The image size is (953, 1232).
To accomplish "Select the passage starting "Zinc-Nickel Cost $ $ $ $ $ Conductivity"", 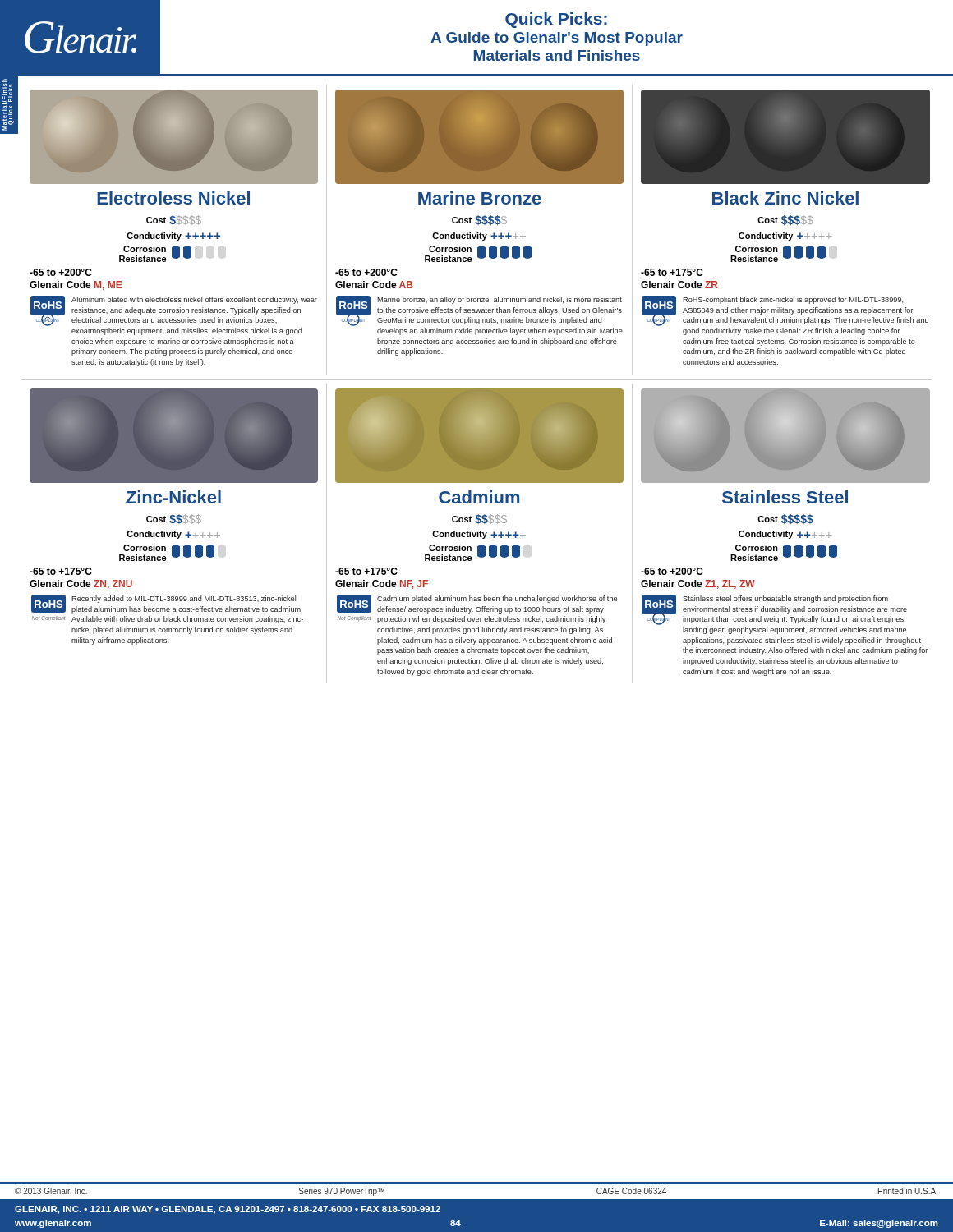I will 174,517.
